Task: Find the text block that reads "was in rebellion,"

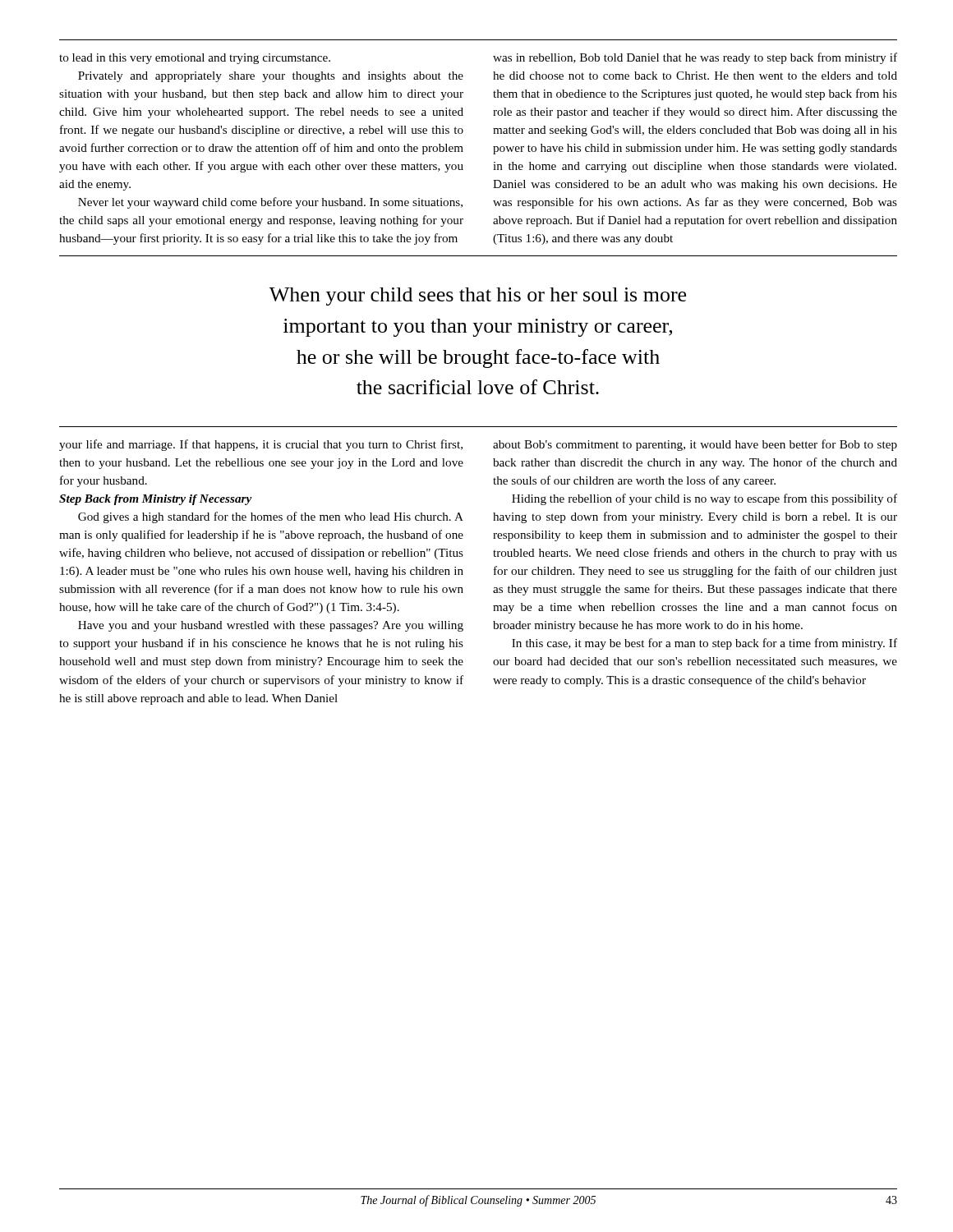Action: point(695,148)
